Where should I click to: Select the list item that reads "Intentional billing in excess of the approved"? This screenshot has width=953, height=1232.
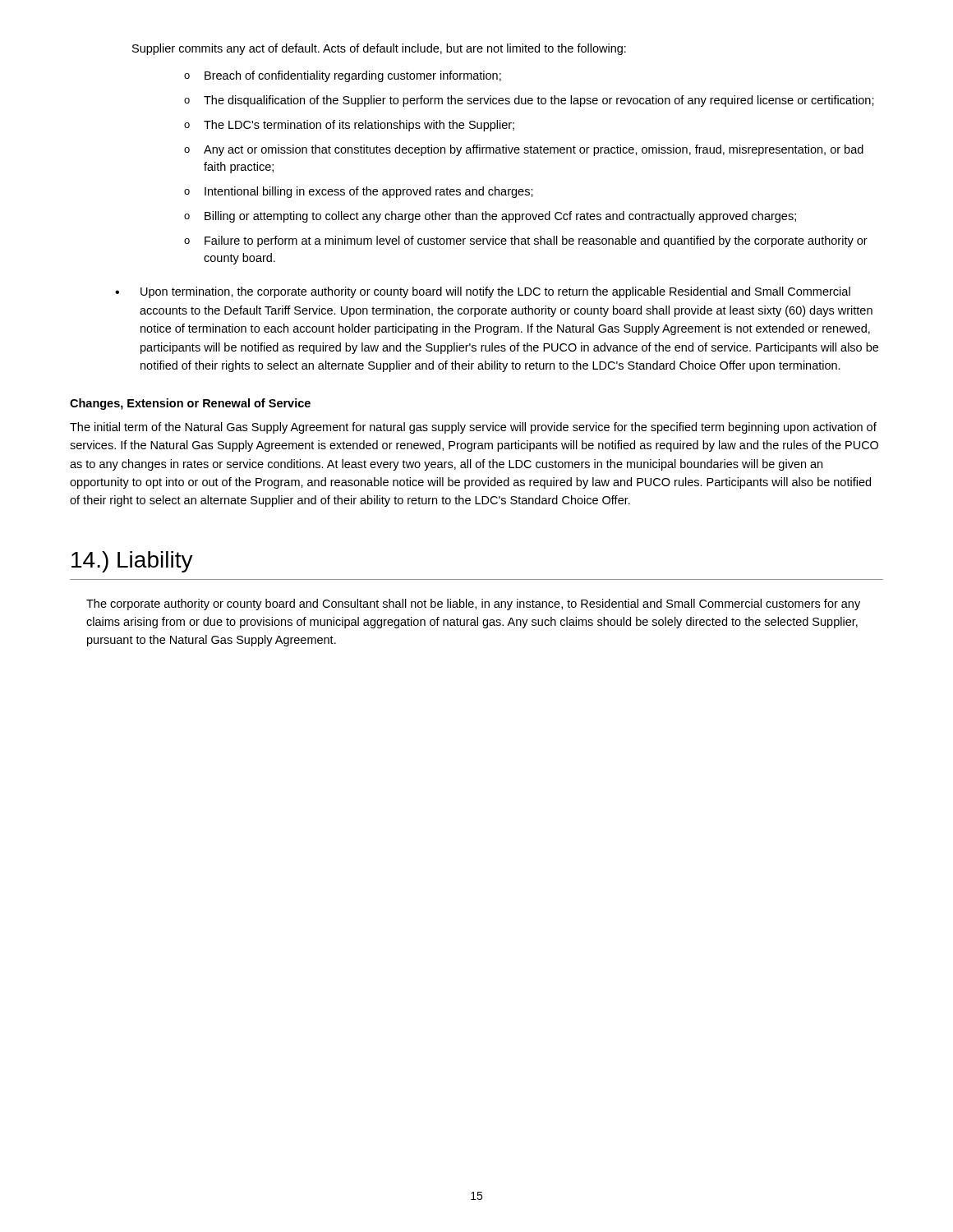click(369, 192)
